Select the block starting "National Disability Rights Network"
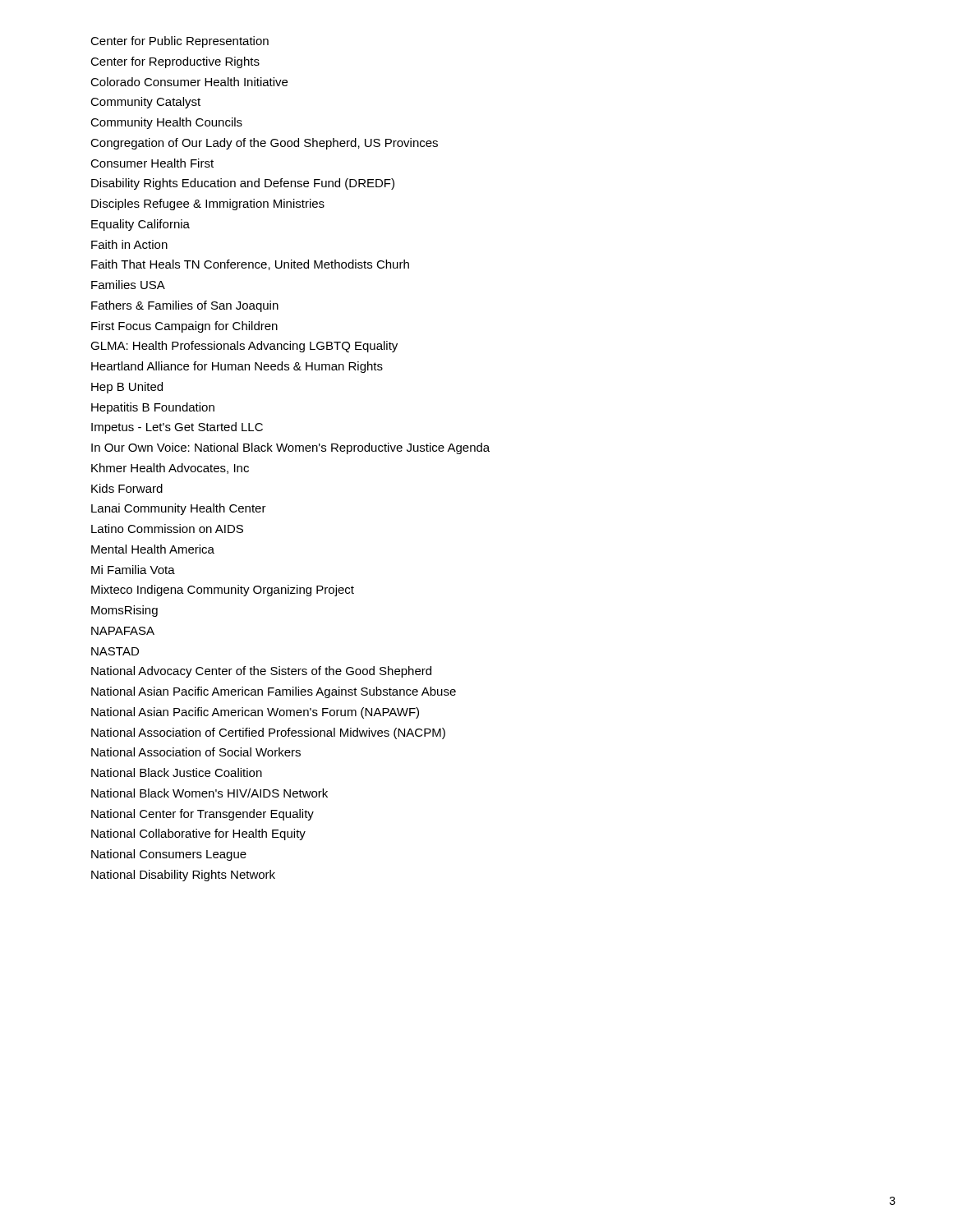The height and width of the screenshot is (1232, 953). (183, 874)
